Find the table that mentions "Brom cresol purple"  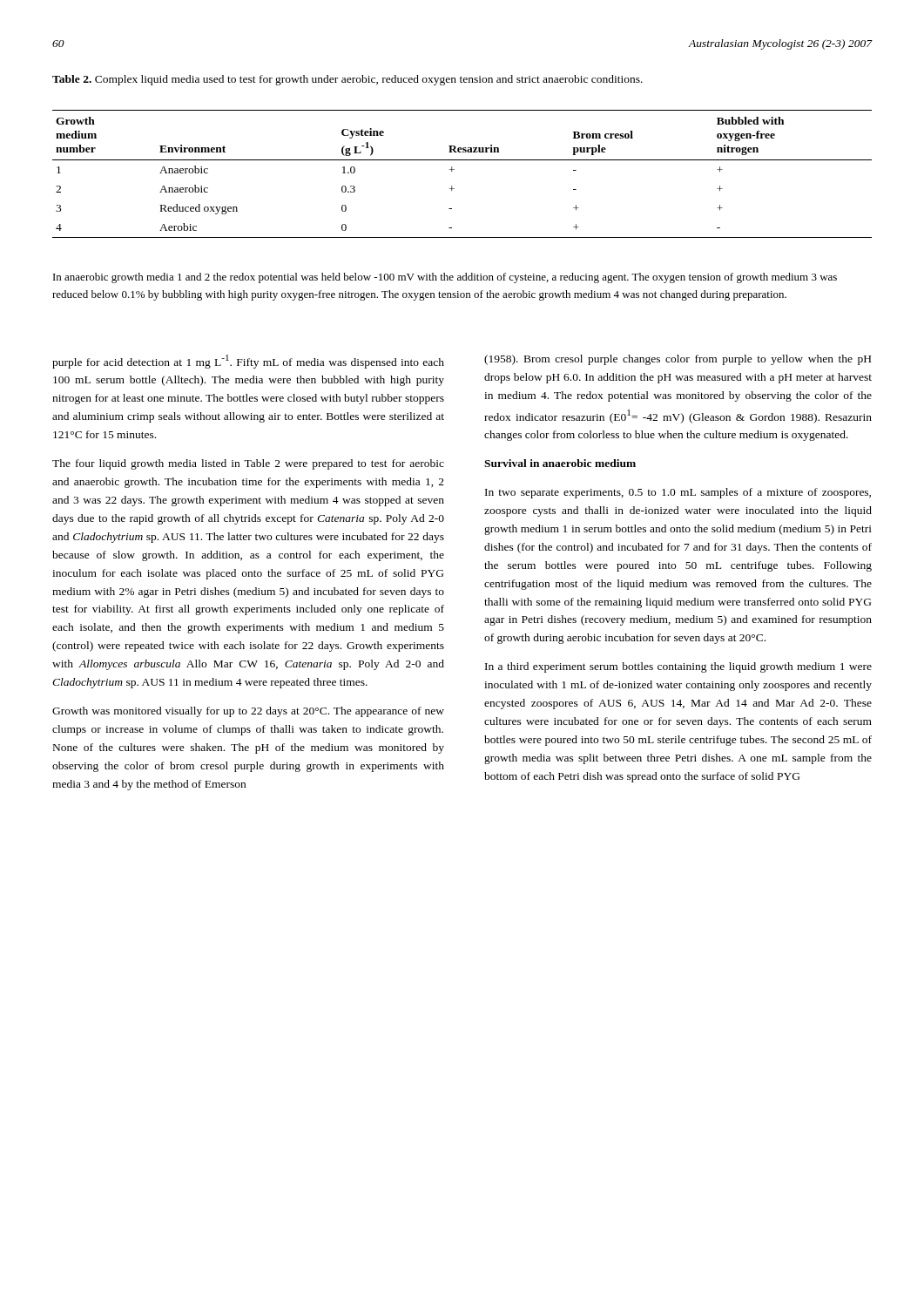(462, 174)
